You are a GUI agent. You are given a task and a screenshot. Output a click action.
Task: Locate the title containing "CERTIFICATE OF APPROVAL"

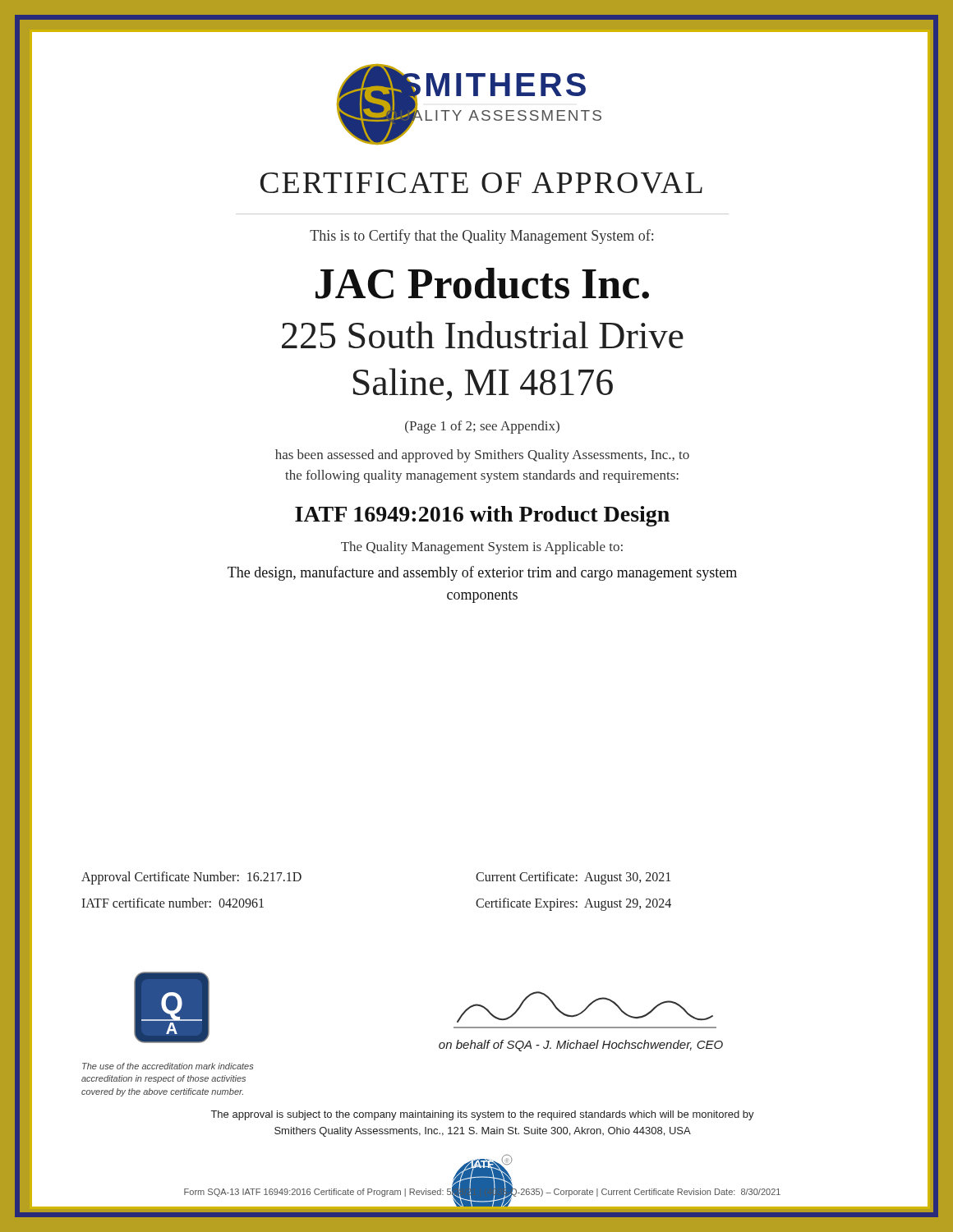482,182
